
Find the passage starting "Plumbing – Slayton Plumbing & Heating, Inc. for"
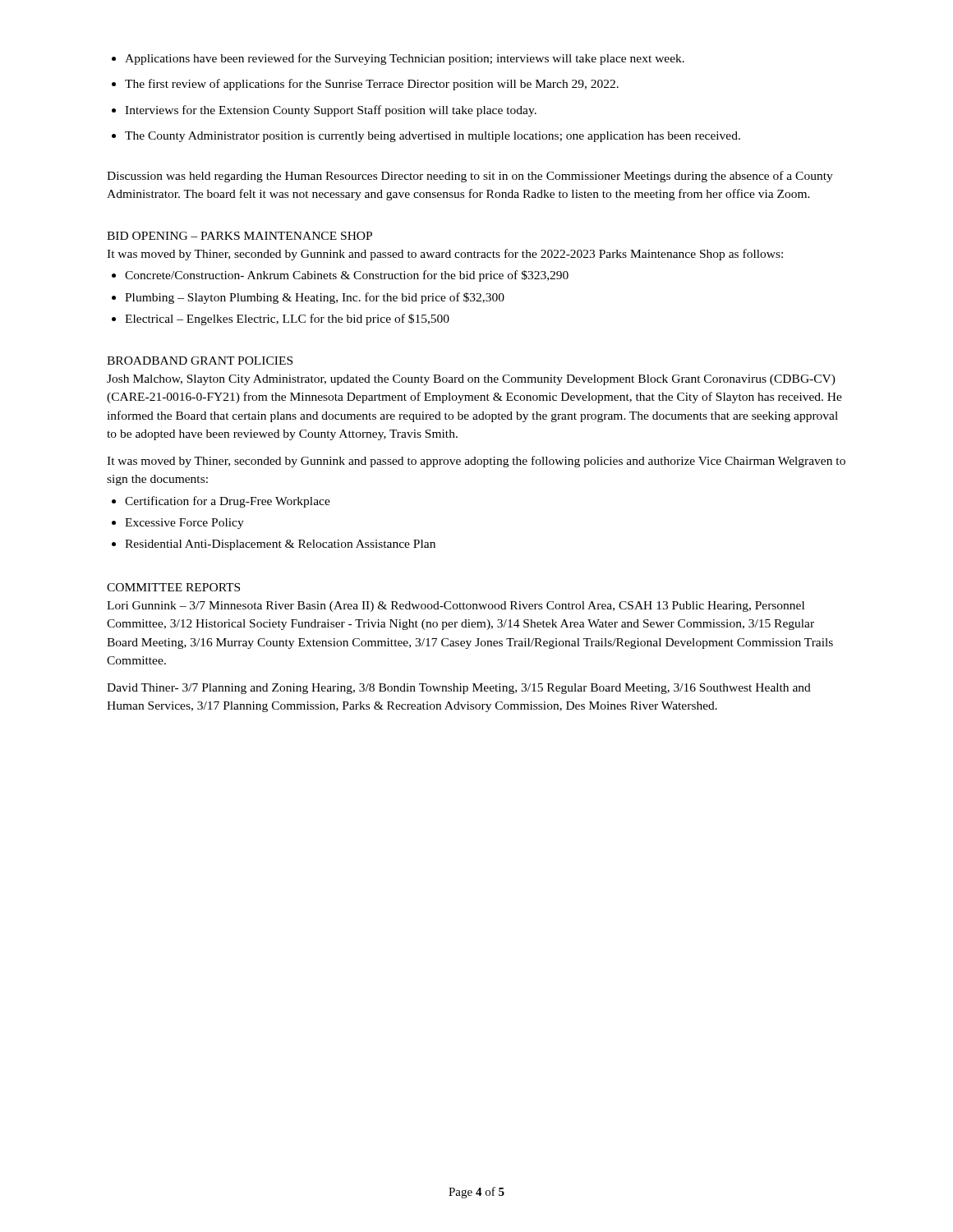pyautogui.click(x=476, y=297)
